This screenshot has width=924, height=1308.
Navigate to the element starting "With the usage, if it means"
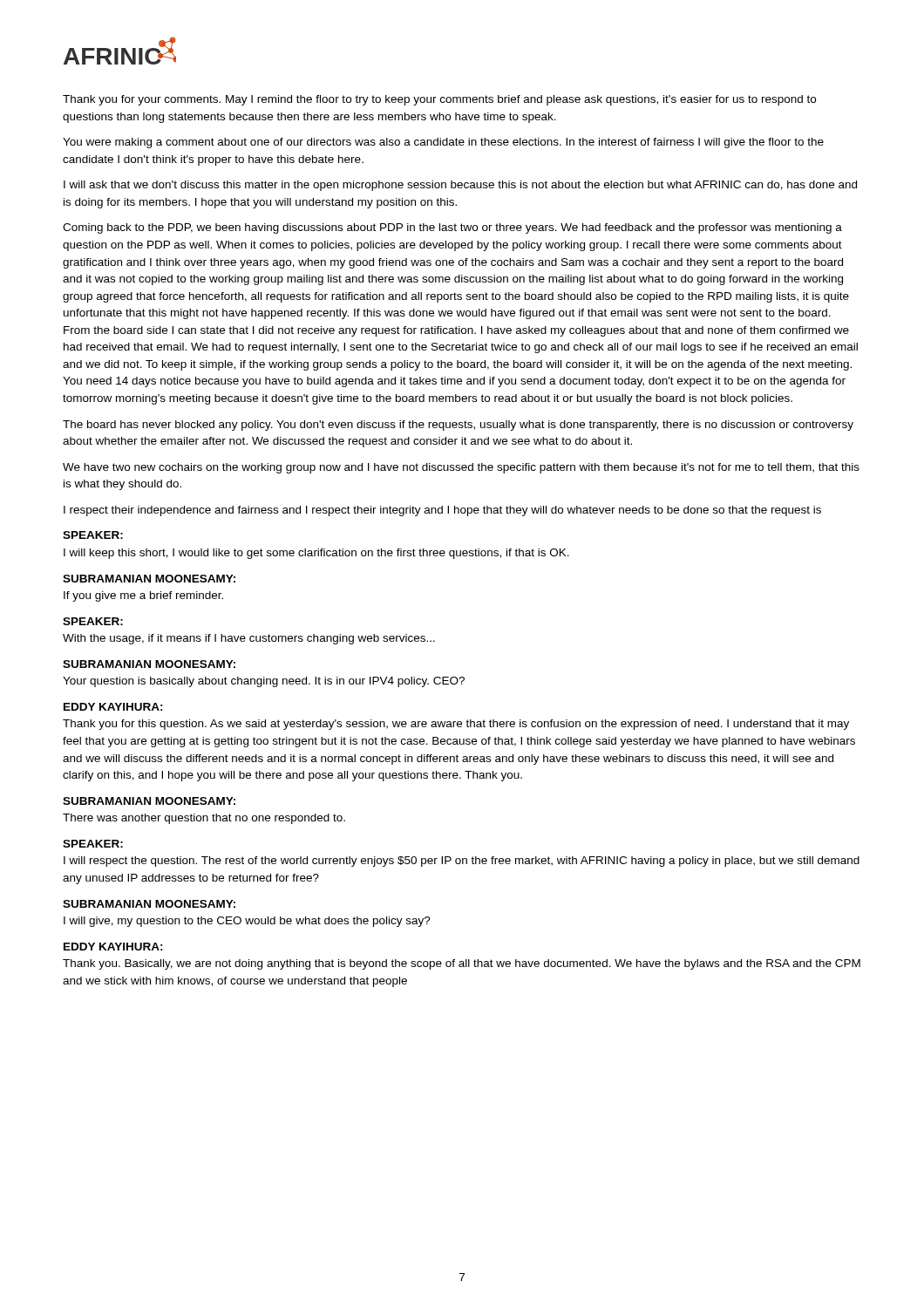point(249,638)
